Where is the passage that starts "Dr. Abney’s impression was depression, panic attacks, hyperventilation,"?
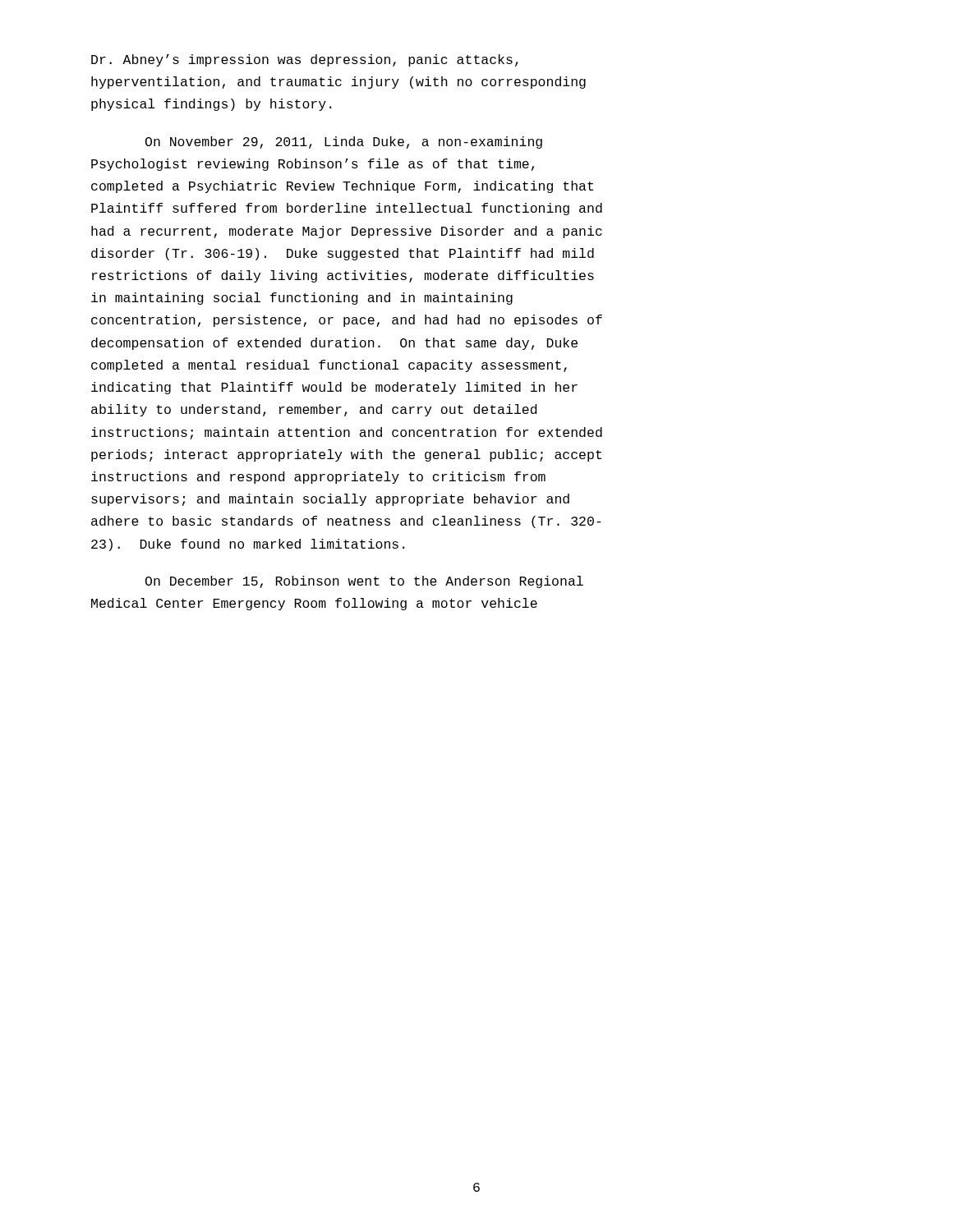This screenshot has height=1232, width=953. pyautogui.click(x=476, y=83)
